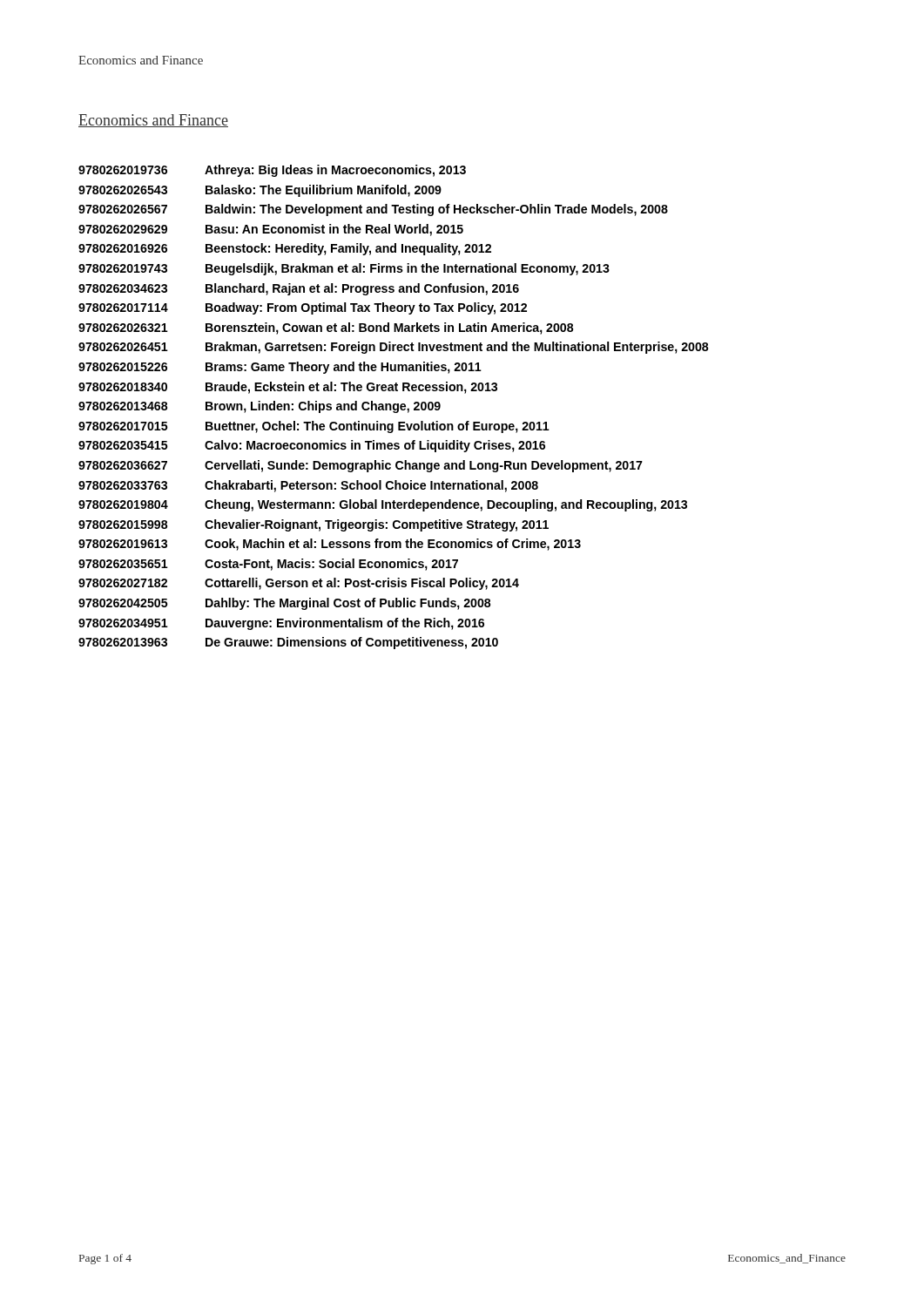Image resolution: width=924 pixels, height=1307 pixels.
Task: Click on the text starting "9780262019736 Athreya: Big"
Action: coord(462,170)
